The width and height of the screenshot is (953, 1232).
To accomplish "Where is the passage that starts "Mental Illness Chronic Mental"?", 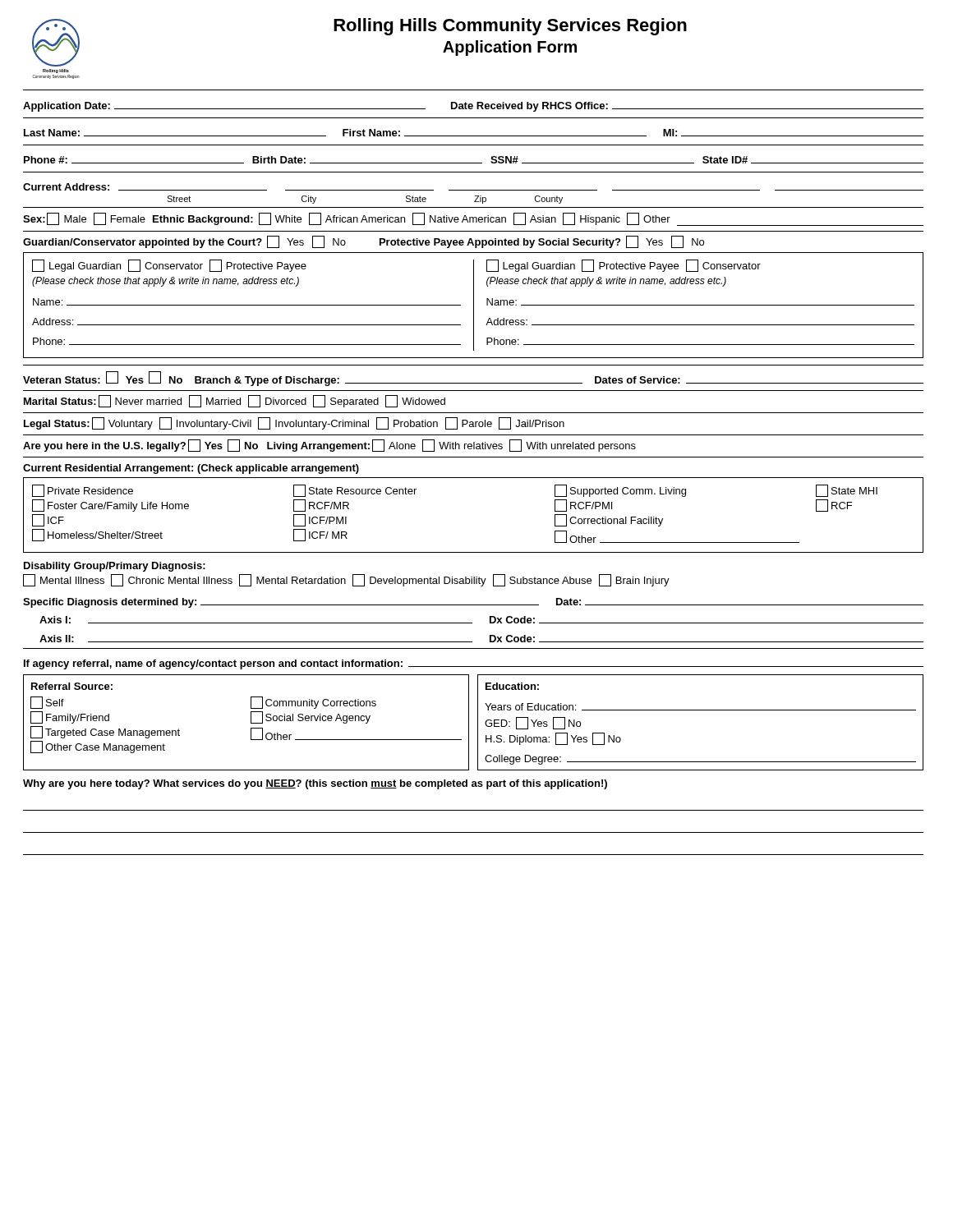I will coord(346,580).
